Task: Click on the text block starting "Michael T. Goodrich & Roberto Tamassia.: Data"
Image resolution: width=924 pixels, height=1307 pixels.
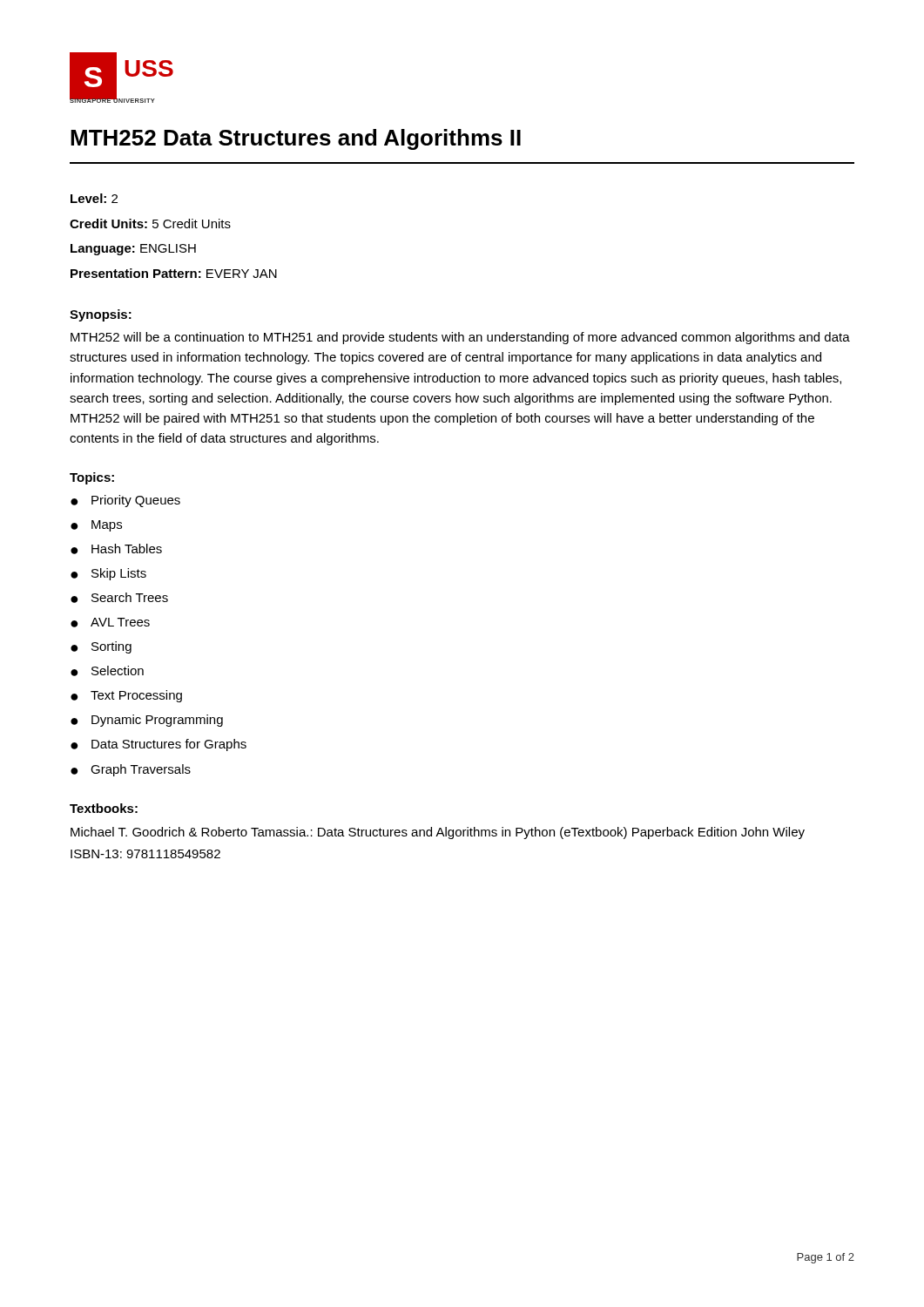Action: pyautogui.click(x=437, y=842)
